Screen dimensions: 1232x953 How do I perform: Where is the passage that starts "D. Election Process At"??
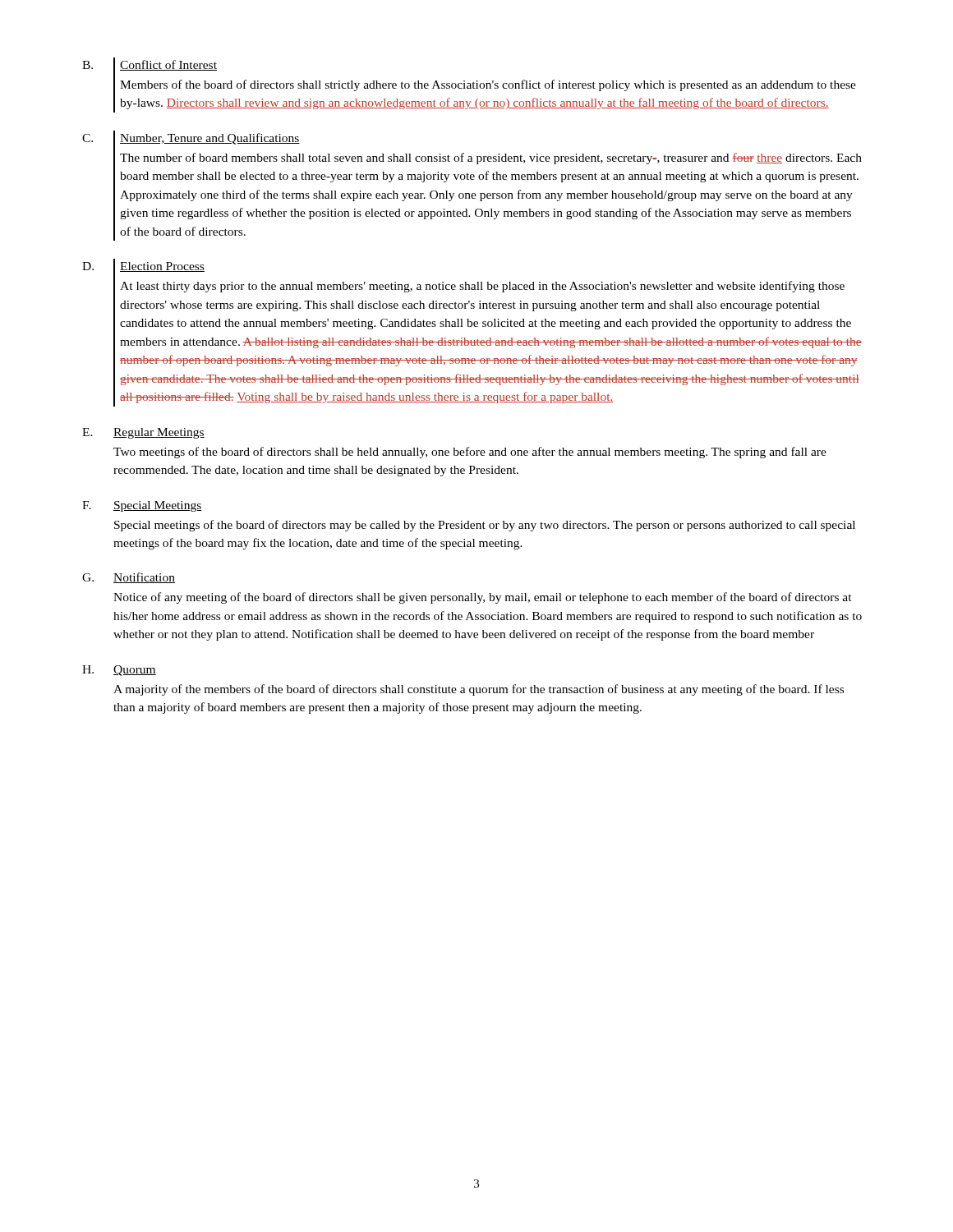tap(472, 333)
